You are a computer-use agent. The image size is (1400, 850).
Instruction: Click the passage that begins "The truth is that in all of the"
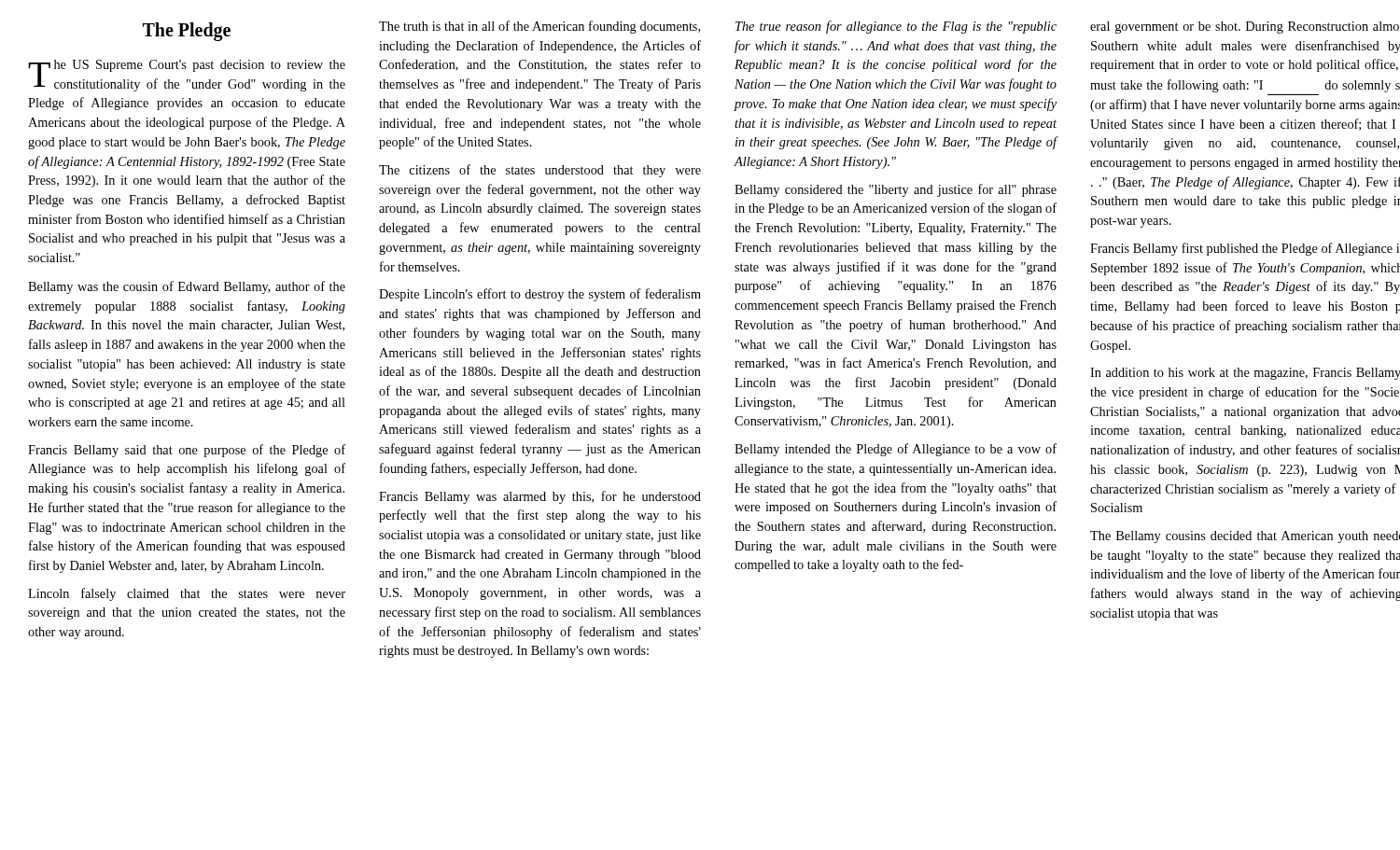point(540,84)
